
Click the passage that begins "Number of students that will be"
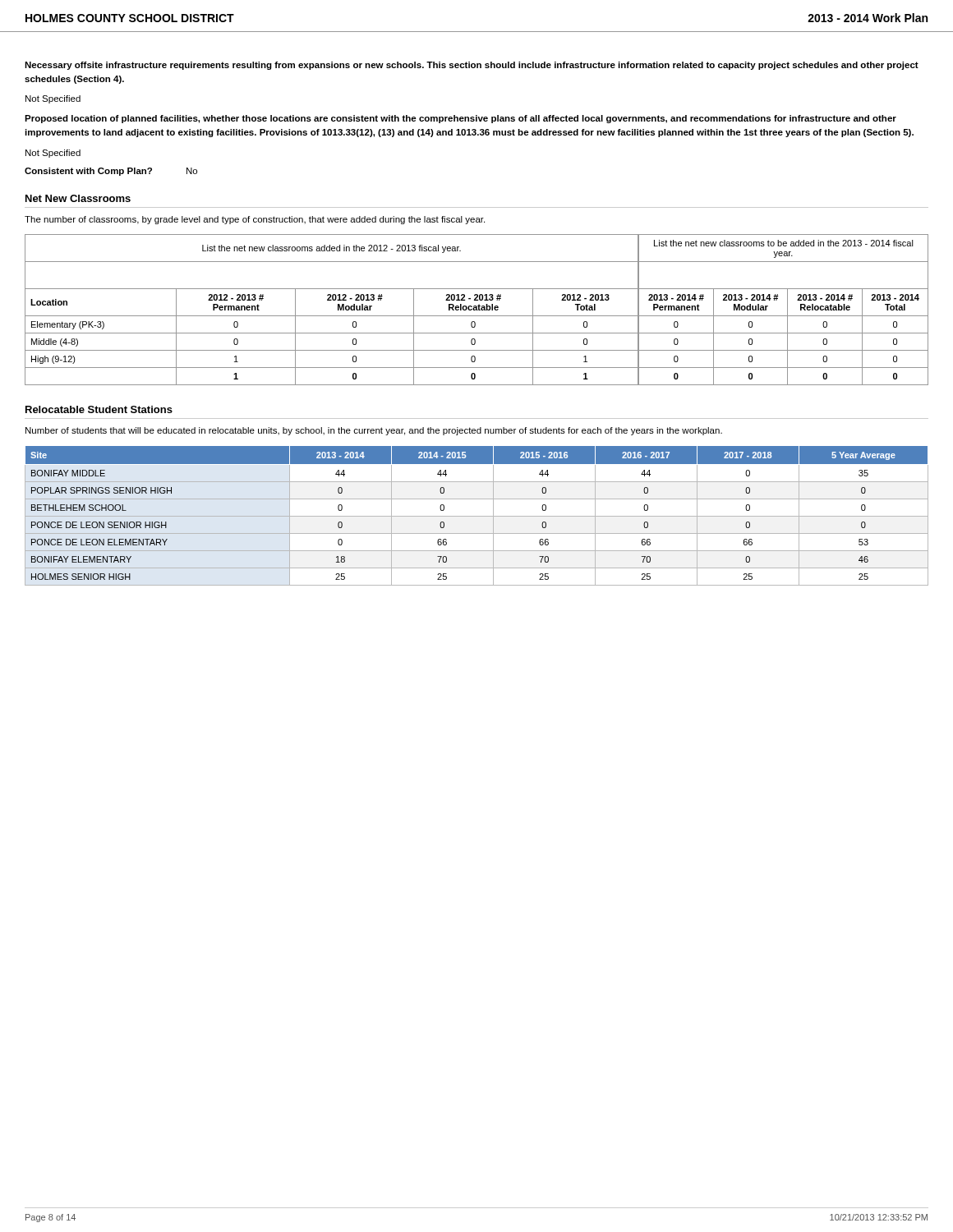pyautogui.click(x=374, y=430)
